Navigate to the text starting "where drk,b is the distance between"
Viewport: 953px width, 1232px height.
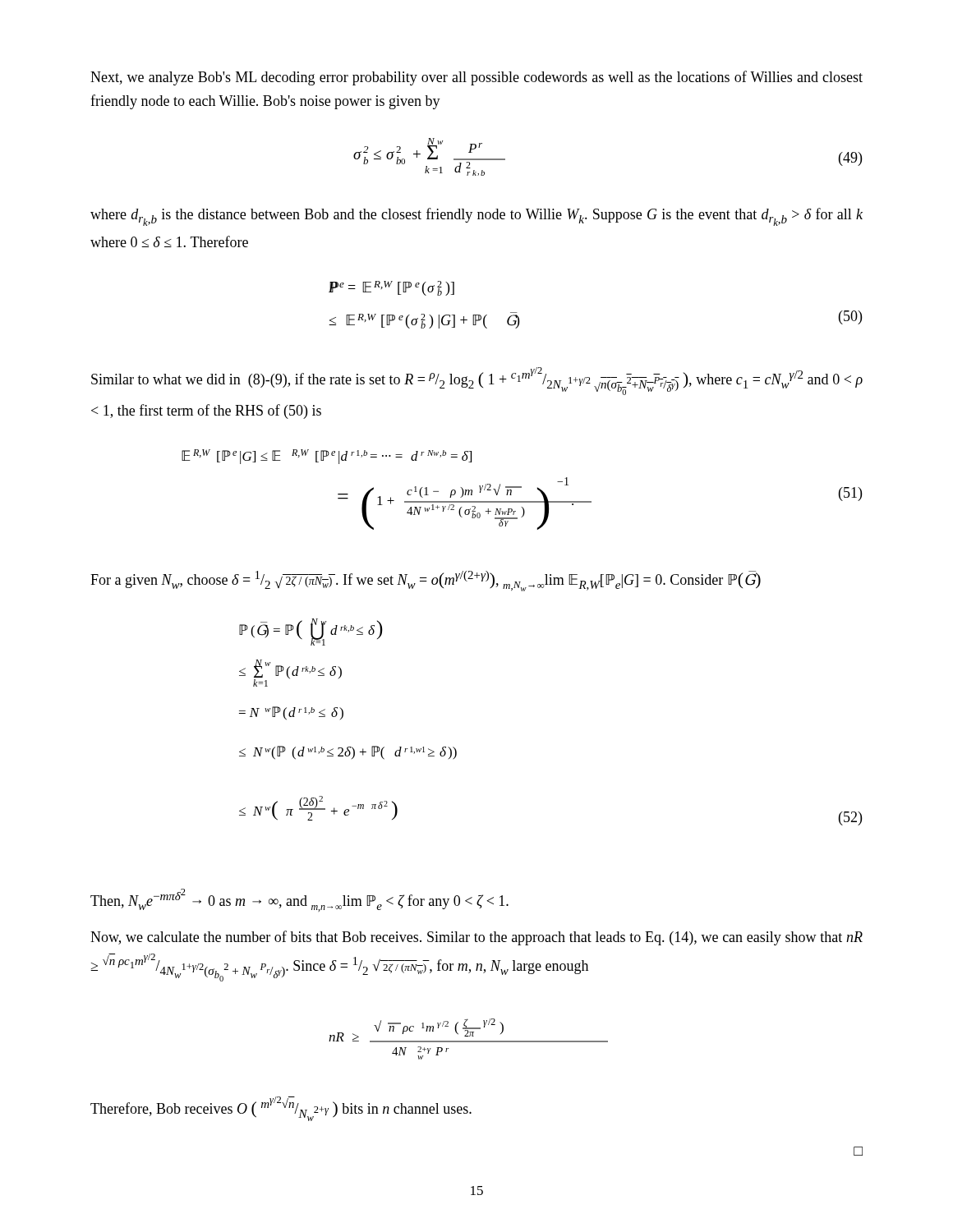[x=476, y=228]
